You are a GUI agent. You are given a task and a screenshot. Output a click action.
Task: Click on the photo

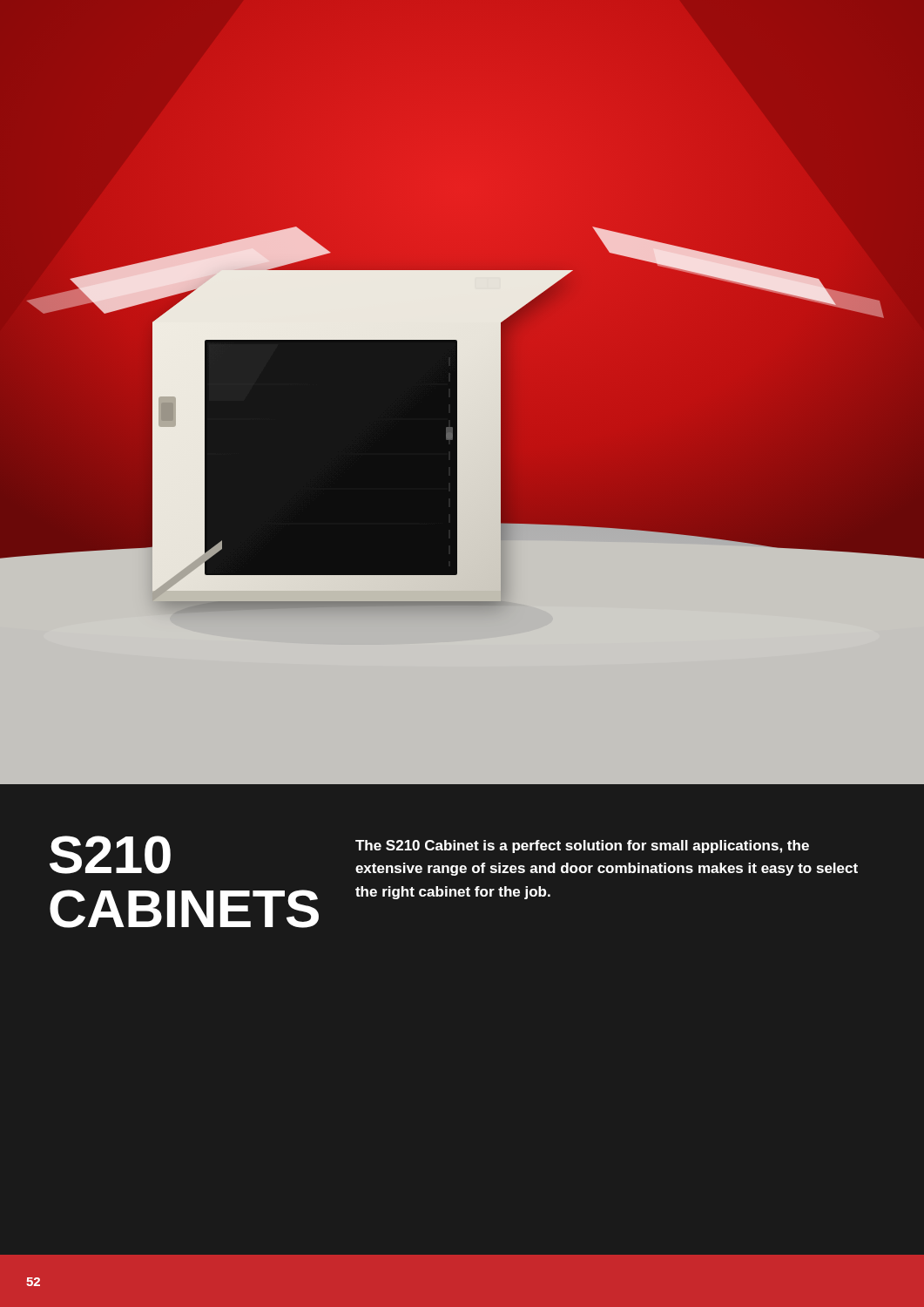pyautogui.click(x=462, y=392)
